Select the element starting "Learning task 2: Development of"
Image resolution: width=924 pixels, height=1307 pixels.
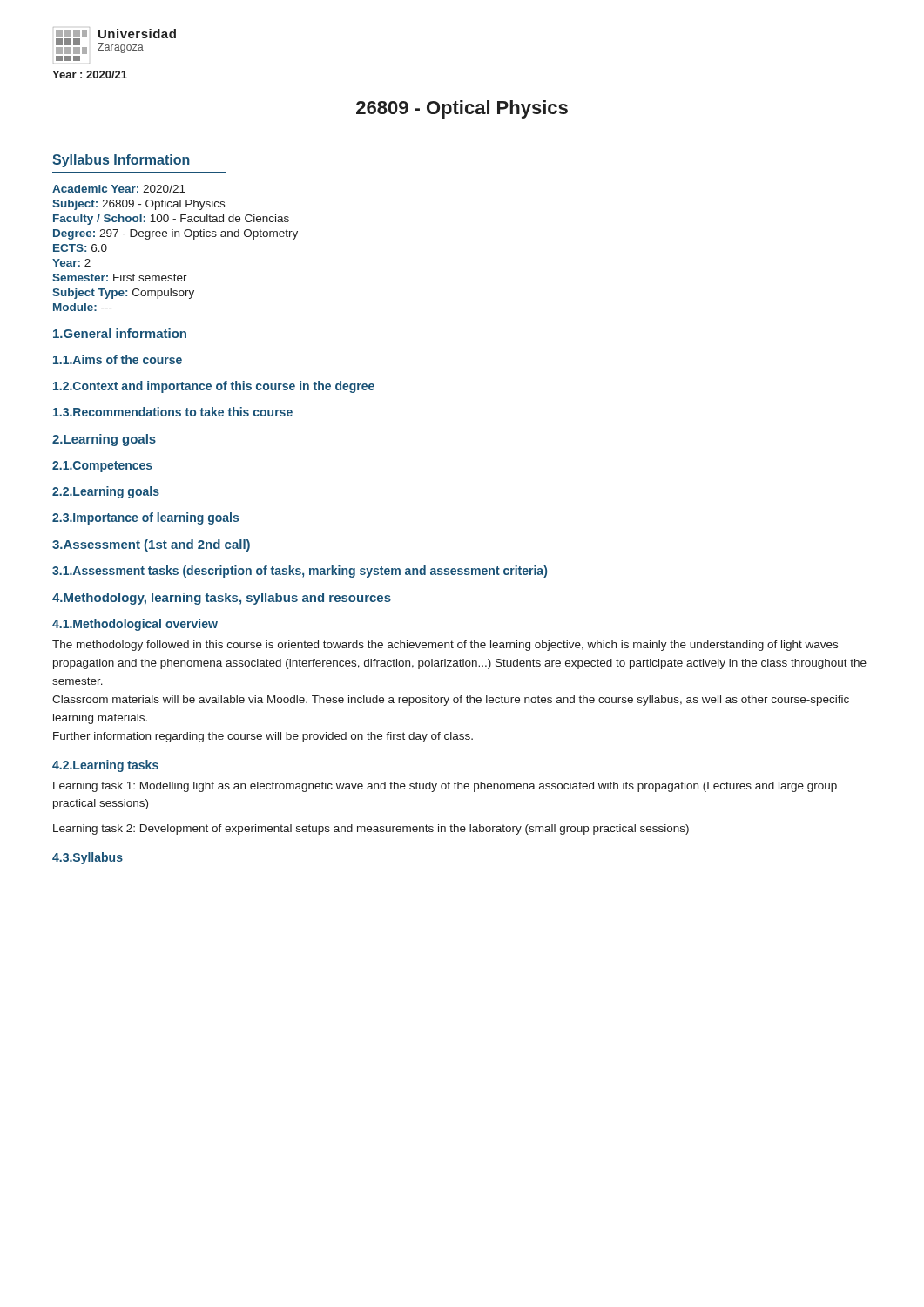point(371,829)
